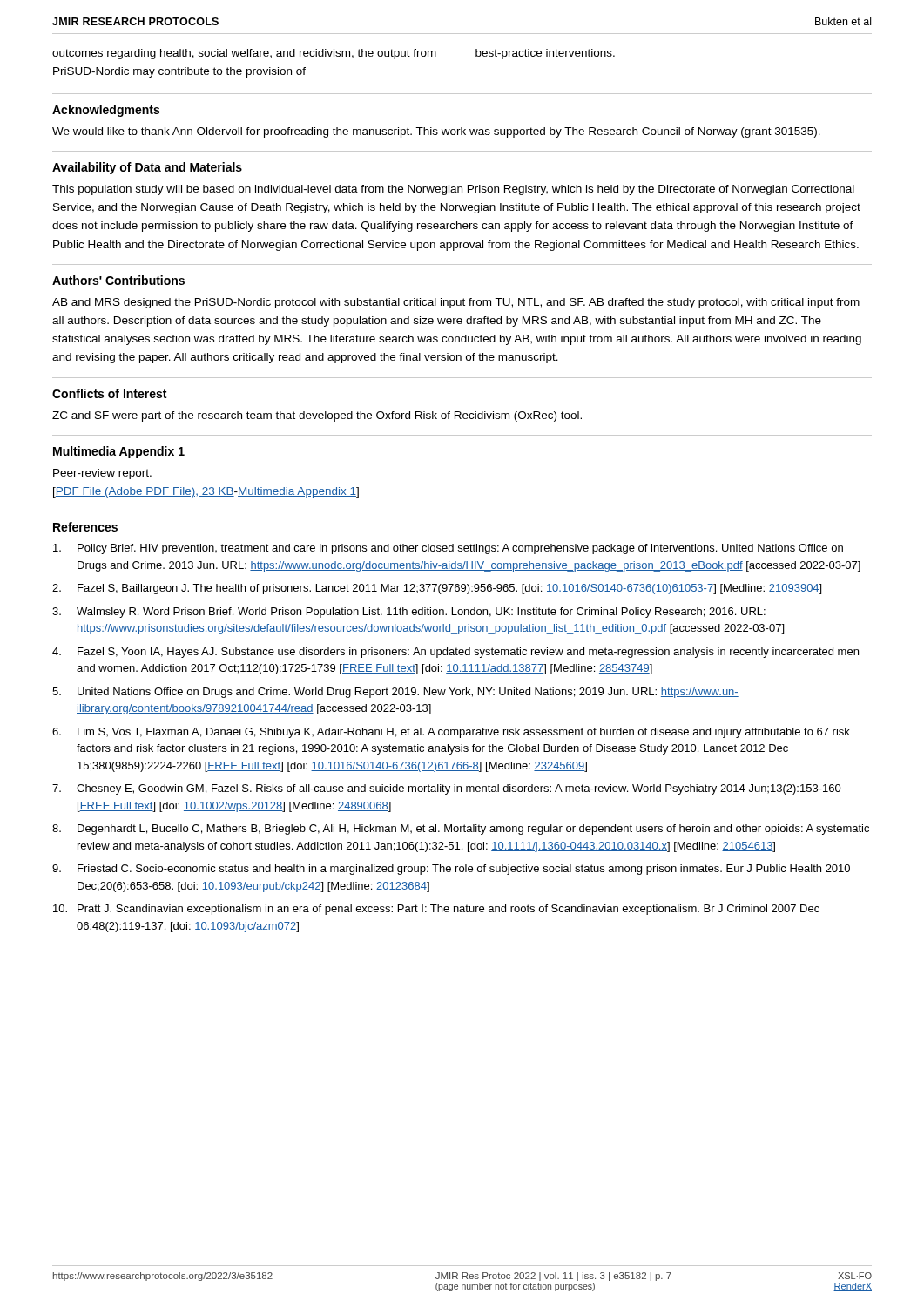924x1307 pixels.
Task: Locate the section header with the text "Conflicts of Interest"
Action: point(110,393)
